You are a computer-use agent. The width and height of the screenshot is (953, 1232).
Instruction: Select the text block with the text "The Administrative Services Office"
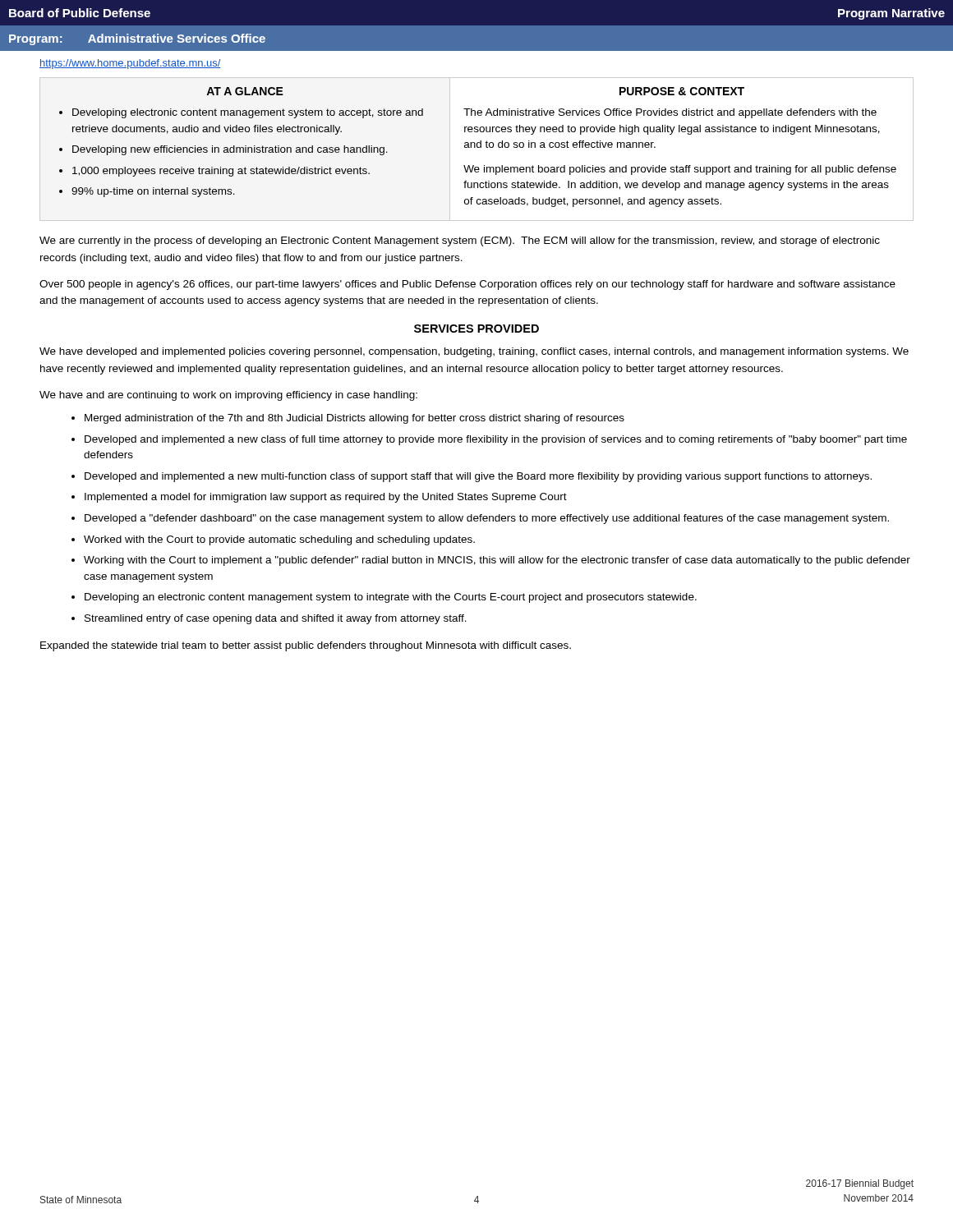coord(672,128)
